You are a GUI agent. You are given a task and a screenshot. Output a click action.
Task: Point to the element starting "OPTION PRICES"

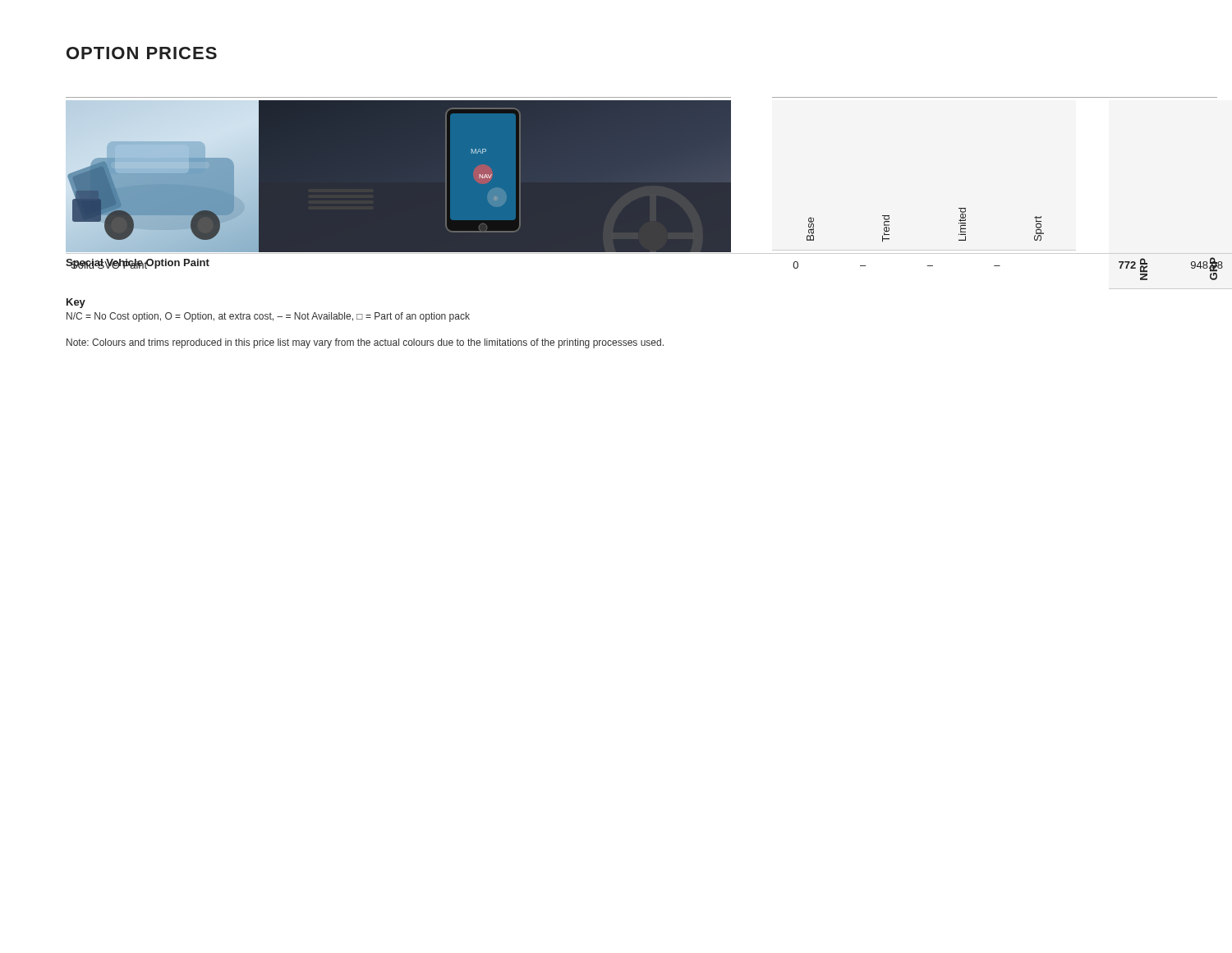[x=142, y=53]
